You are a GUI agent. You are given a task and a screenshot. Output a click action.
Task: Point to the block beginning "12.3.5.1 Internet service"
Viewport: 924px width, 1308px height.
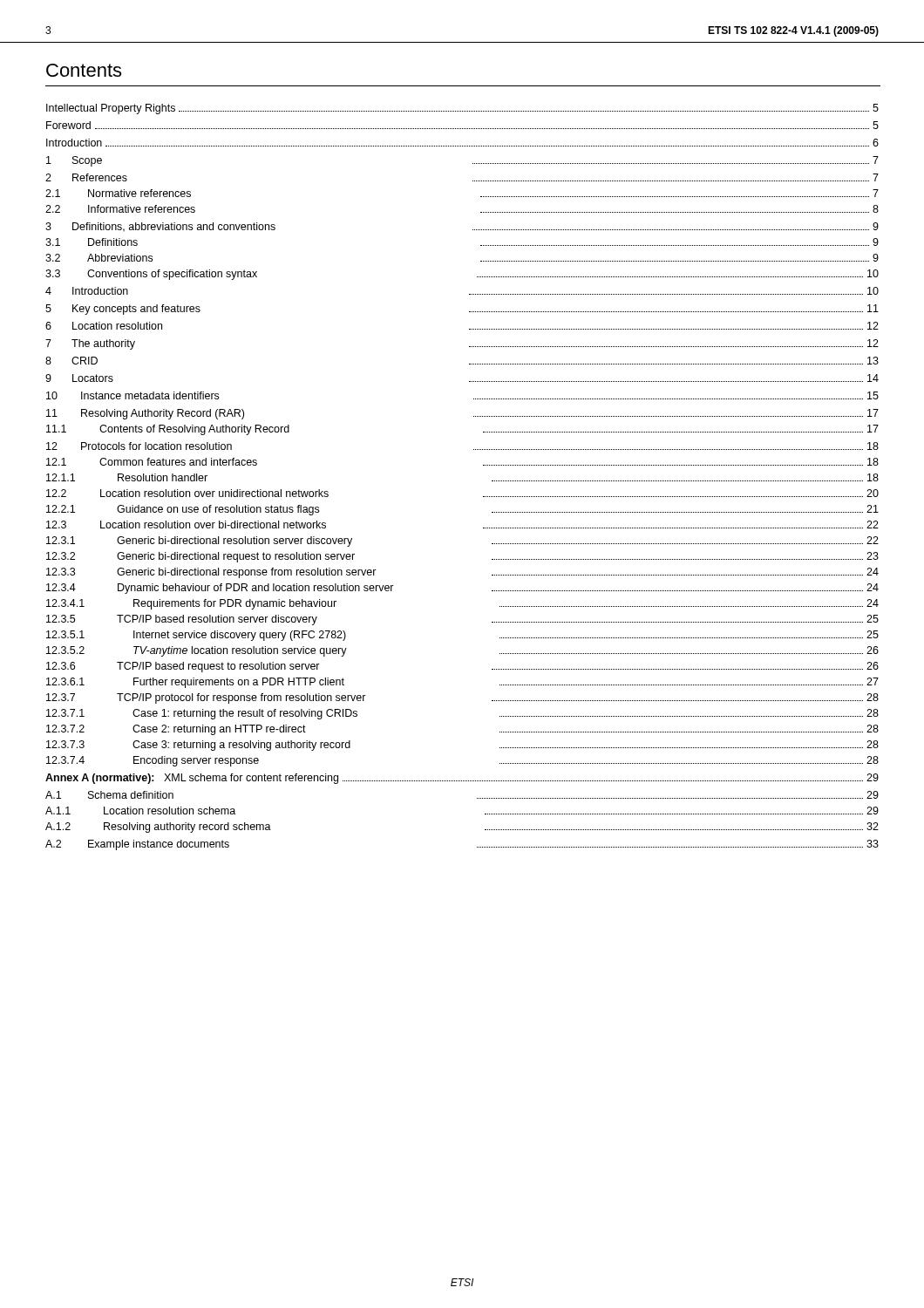point(63,634)
